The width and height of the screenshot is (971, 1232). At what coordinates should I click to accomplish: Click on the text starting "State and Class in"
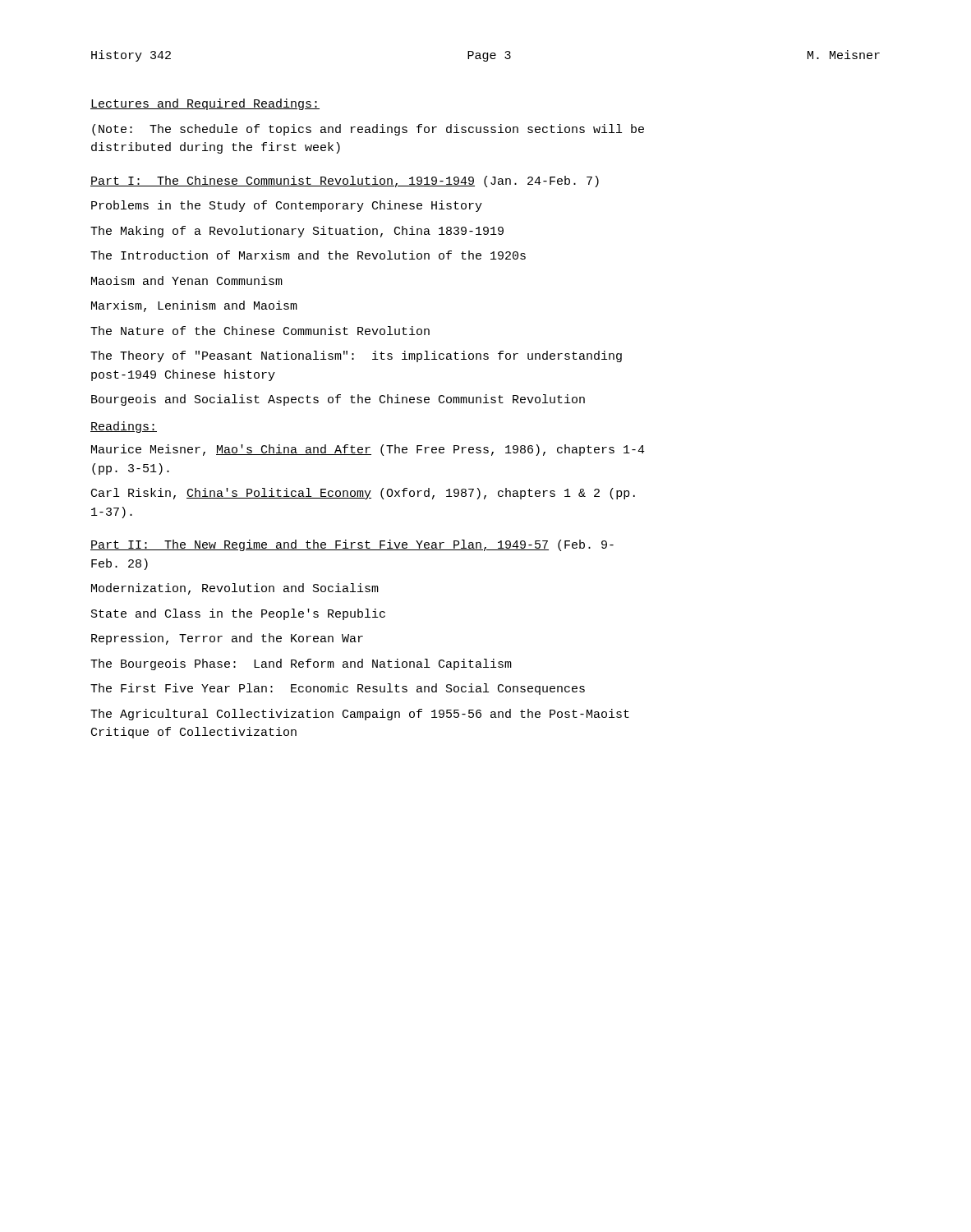click(x=238, y=614)
